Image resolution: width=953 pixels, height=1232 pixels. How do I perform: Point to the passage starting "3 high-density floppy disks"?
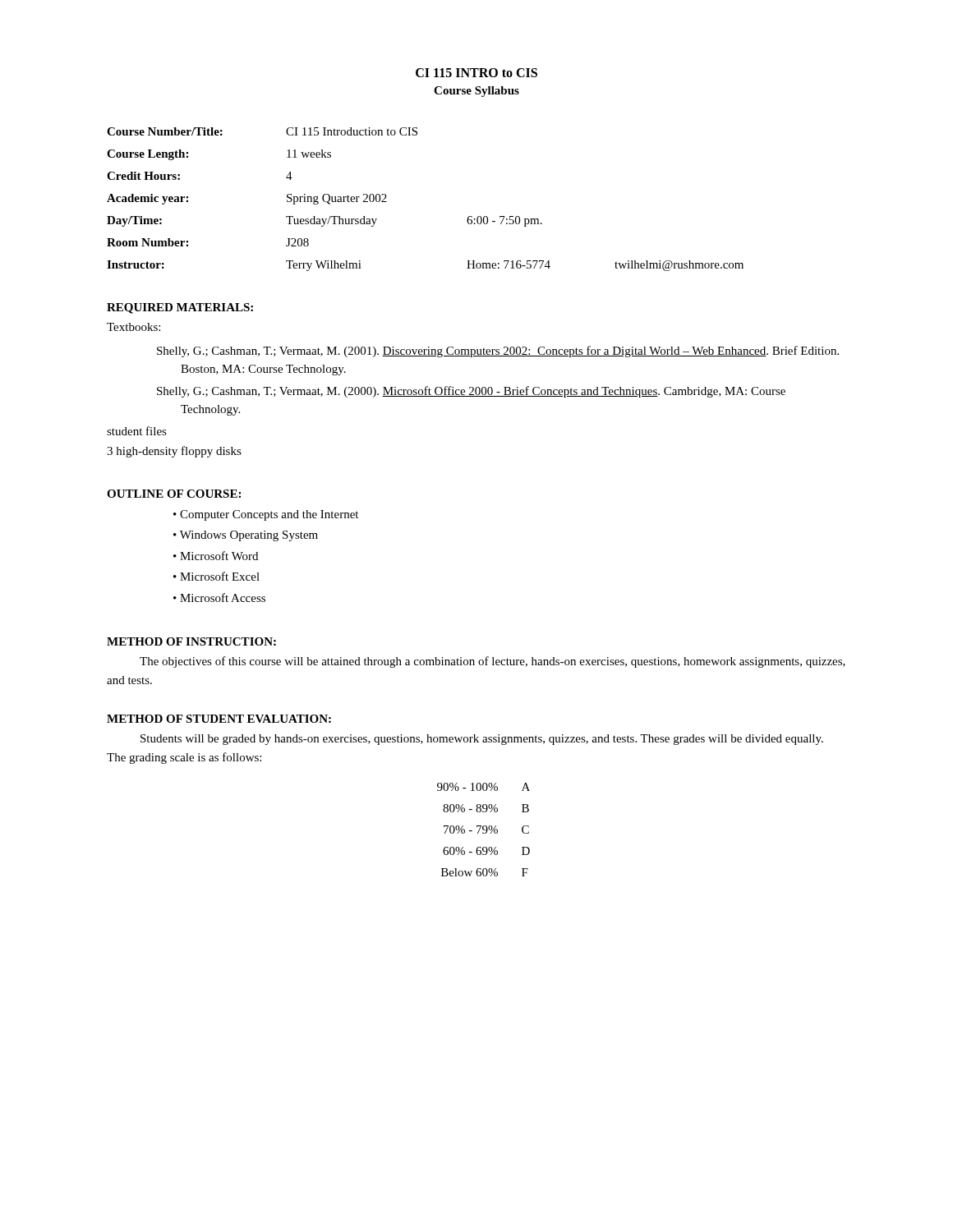coord(174,451)
